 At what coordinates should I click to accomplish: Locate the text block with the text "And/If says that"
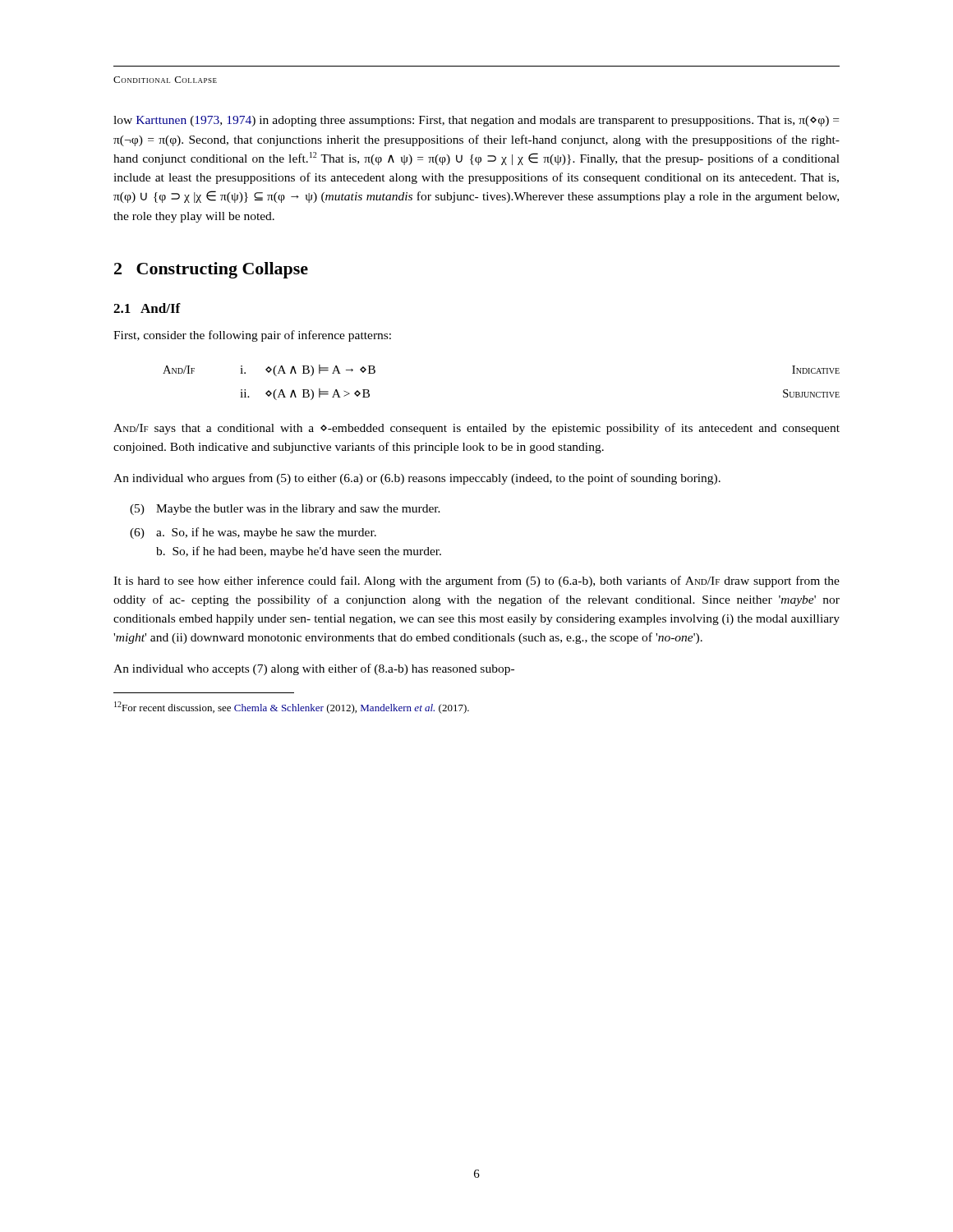pos(476,437)
